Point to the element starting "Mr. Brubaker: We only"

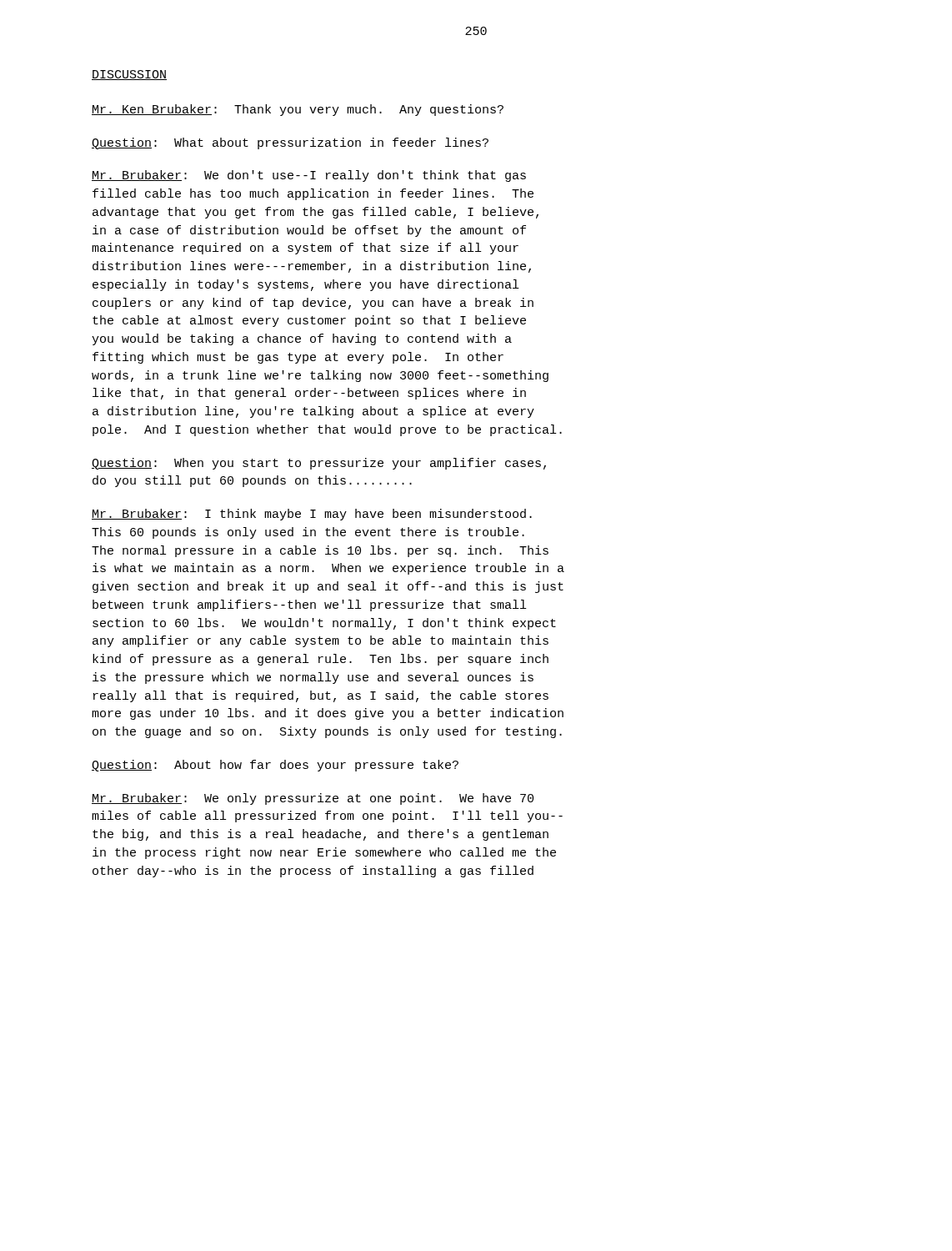click(x=480, y=836)
